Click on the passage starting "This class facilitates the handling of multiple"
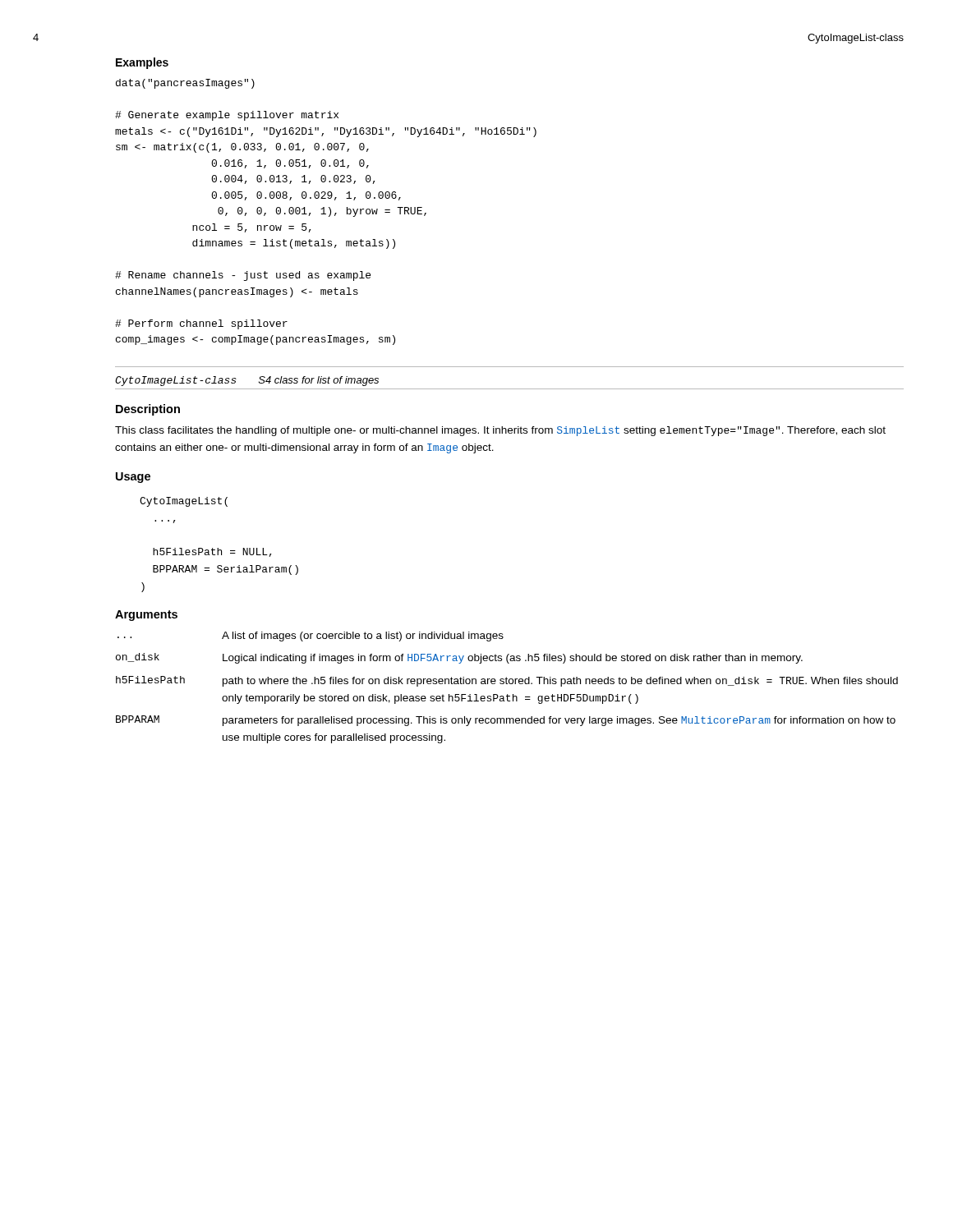The height and width of the screenshot is (1232, 953). [x=500, y=439]
